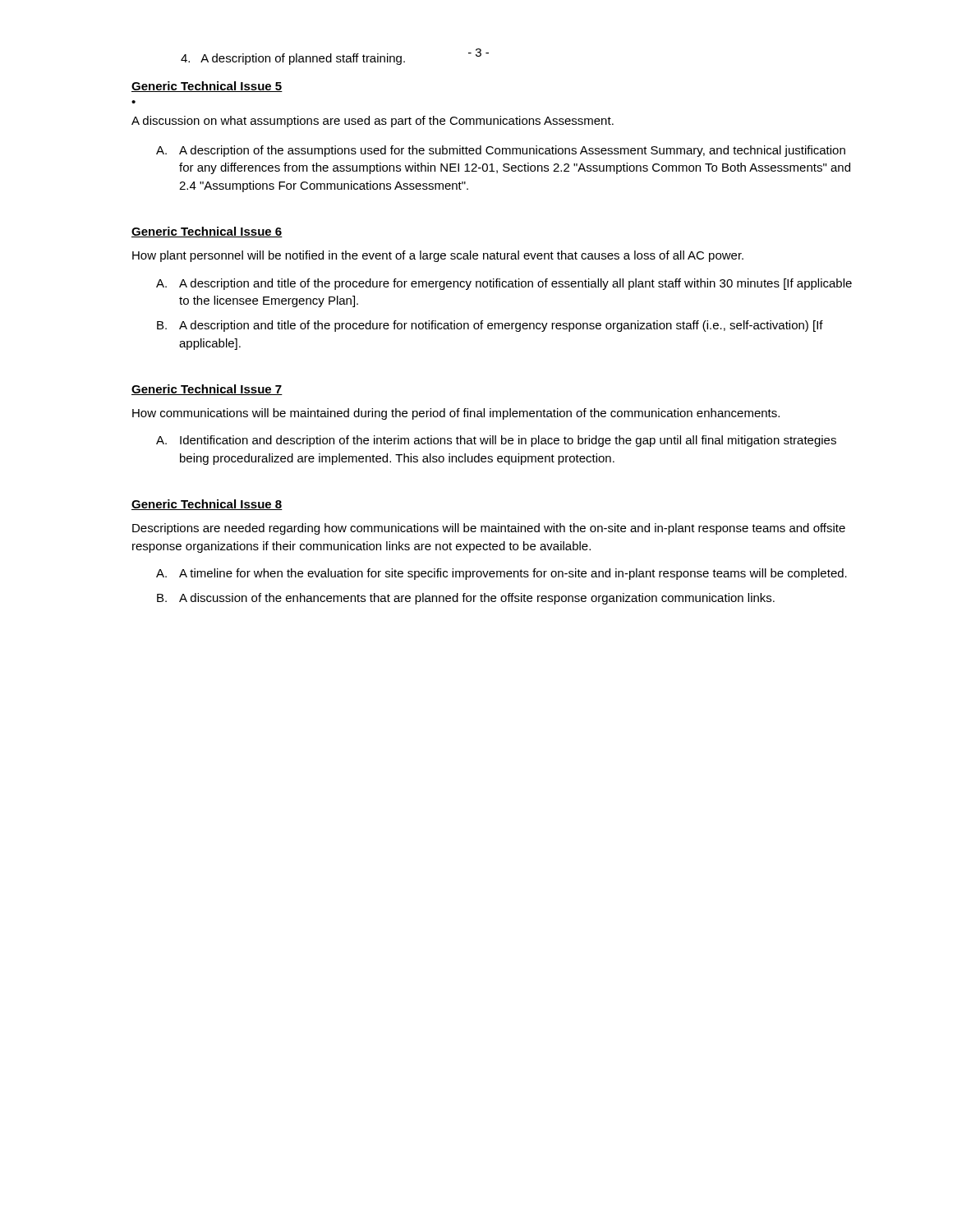The width and height of the screenshot is (957, 1232).
Task: Click the passage that begins "4. A description of planned"
Action: click(293, 58)
